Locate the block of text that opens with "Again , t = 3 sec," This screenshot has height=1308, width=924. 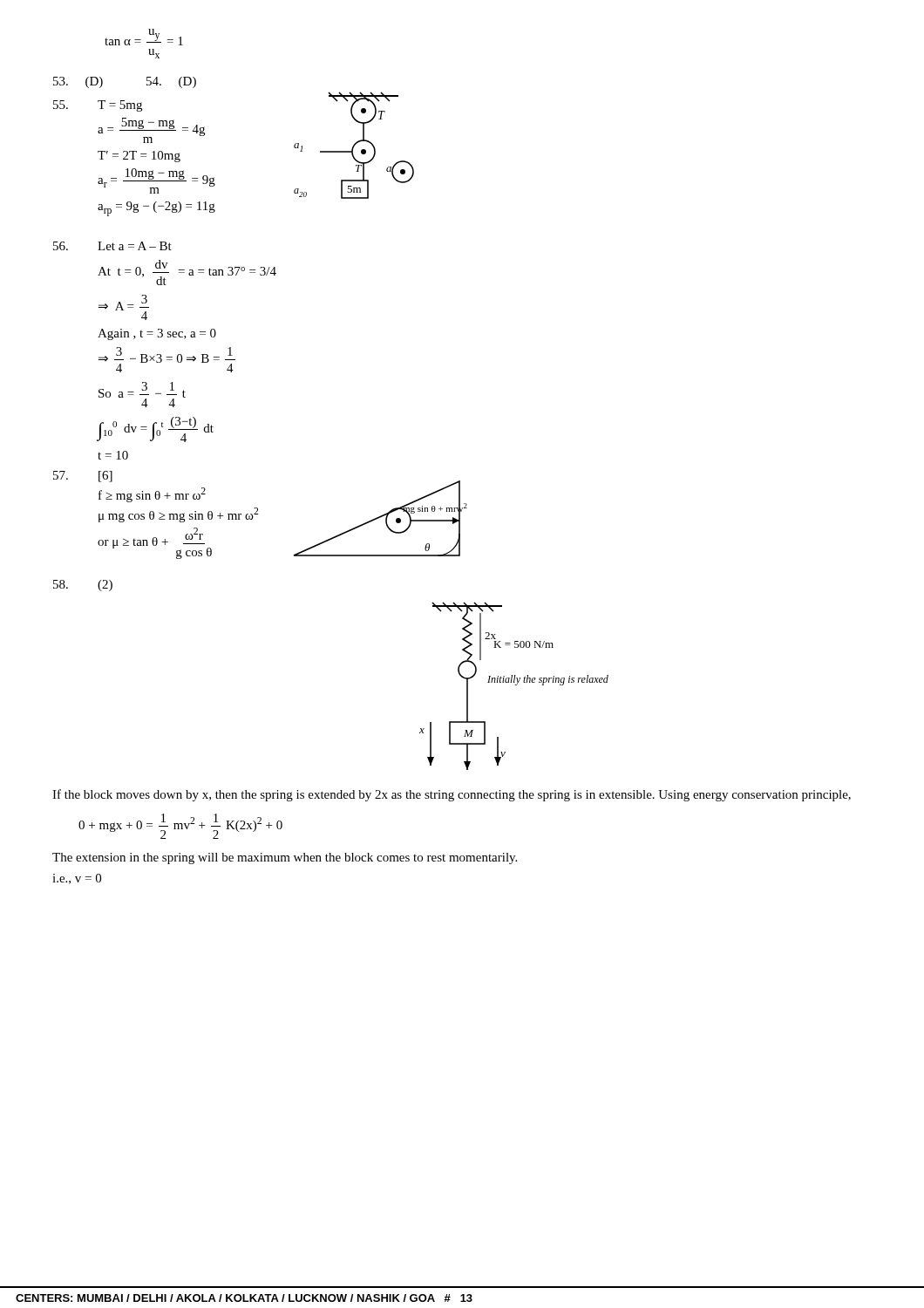tap(157, 333)
